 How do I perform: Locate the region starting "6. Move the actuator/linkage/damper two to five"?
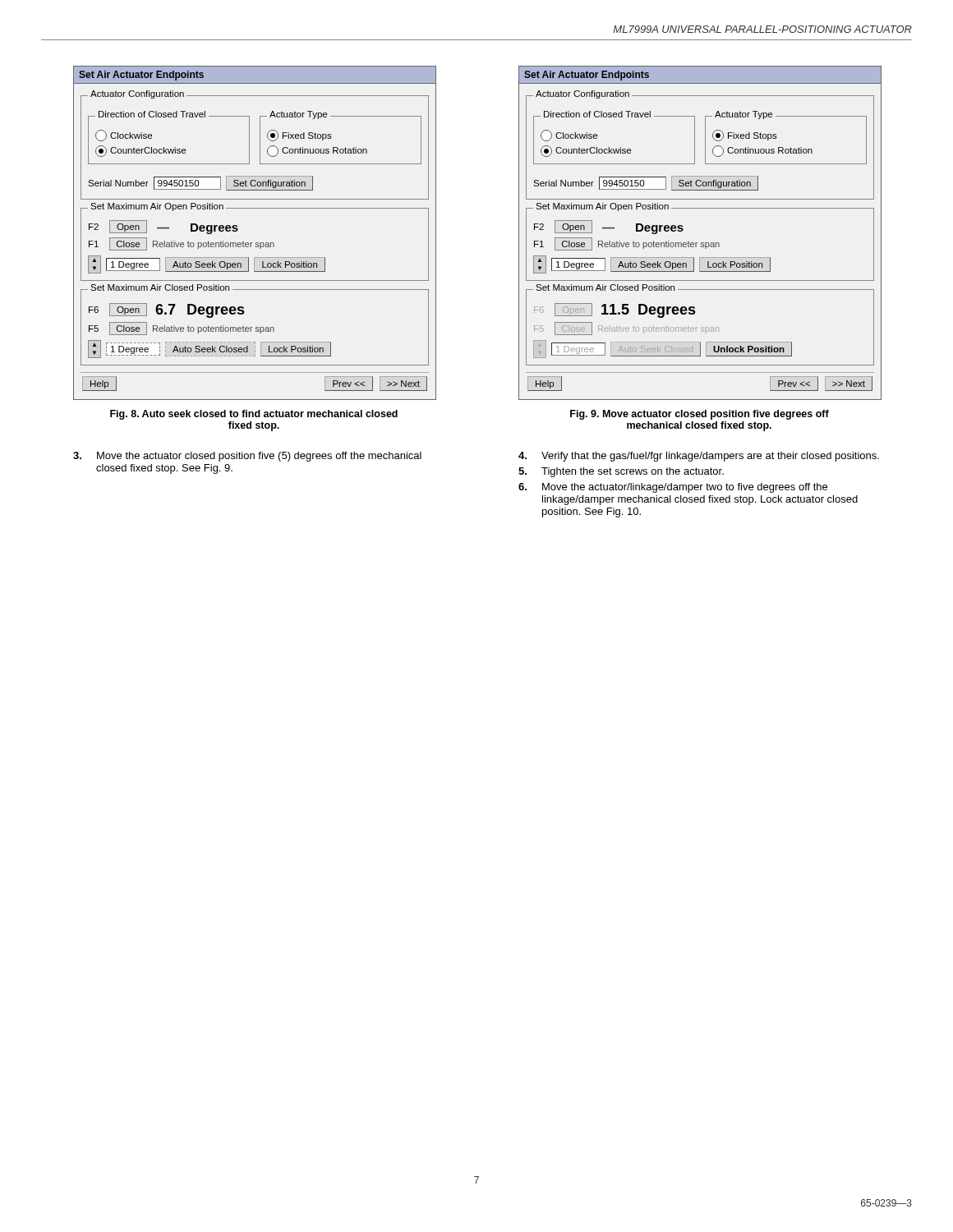699,499
